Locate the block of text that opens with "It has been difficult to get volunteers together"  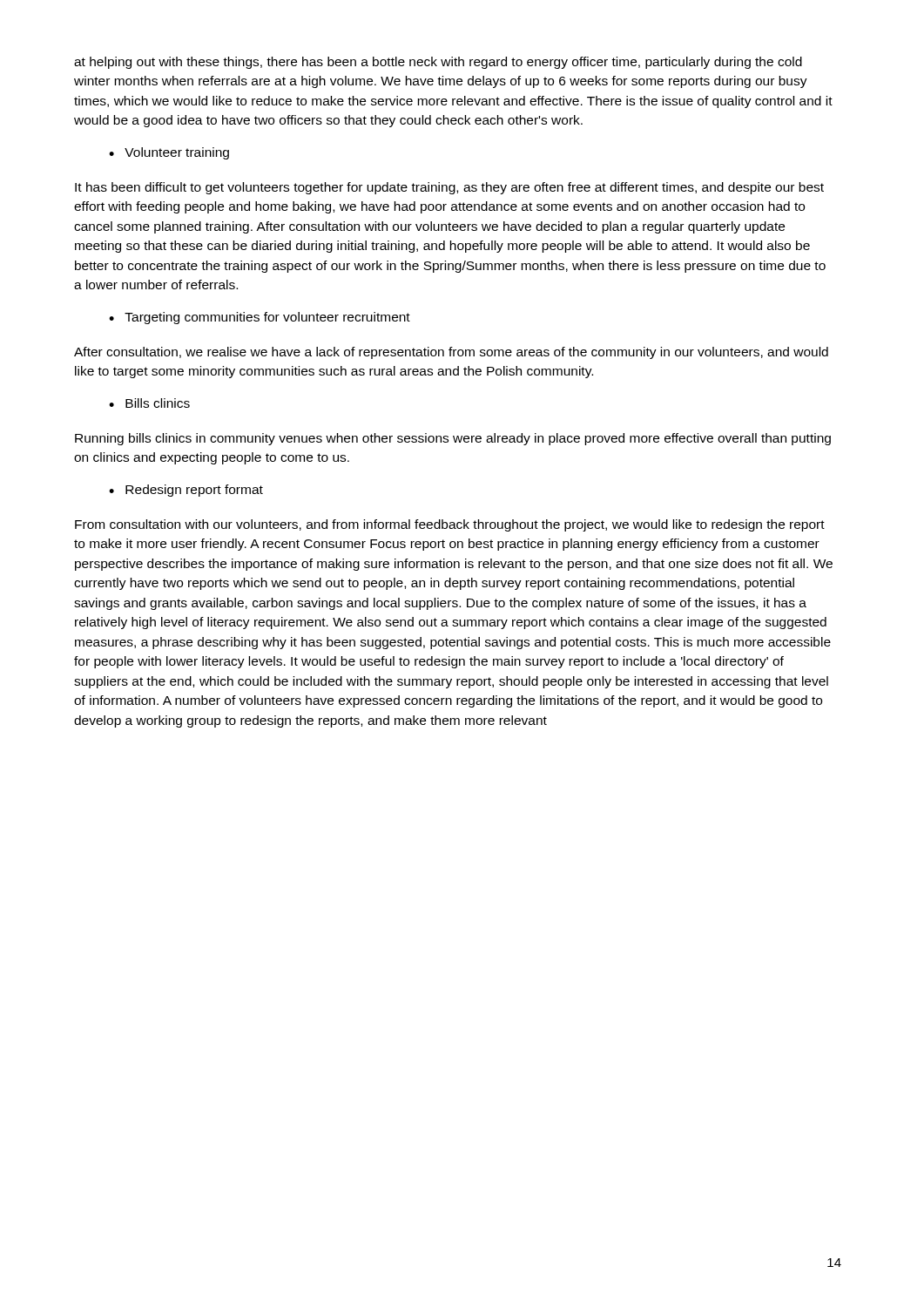tap(450, 236)
